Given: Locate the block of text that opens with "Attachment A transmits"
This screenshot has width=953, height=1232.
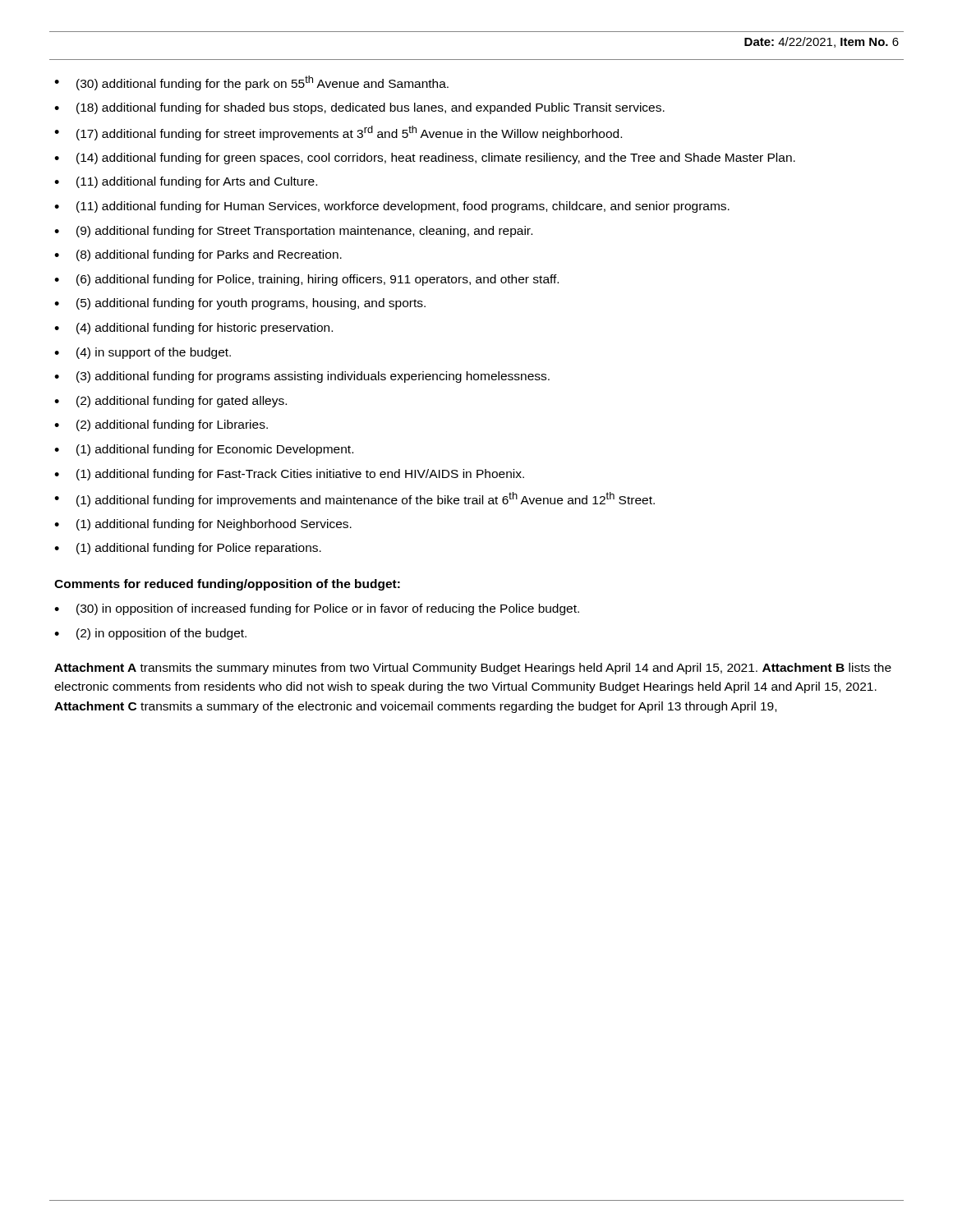Looking at the screenshot, I should point(473,687).
